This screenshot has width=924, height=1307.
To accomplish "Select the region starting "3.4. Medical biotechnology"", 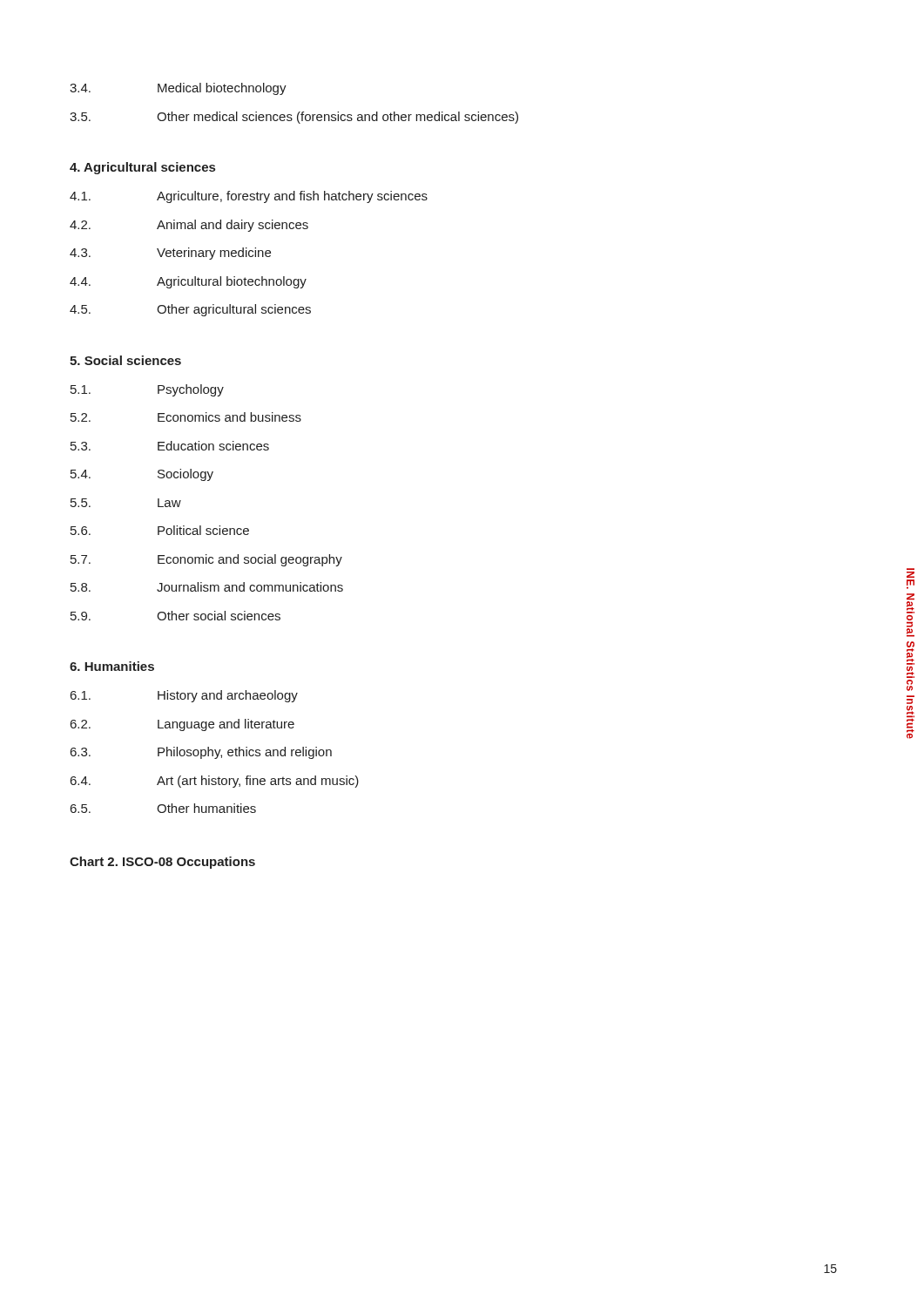I will 178,89.
